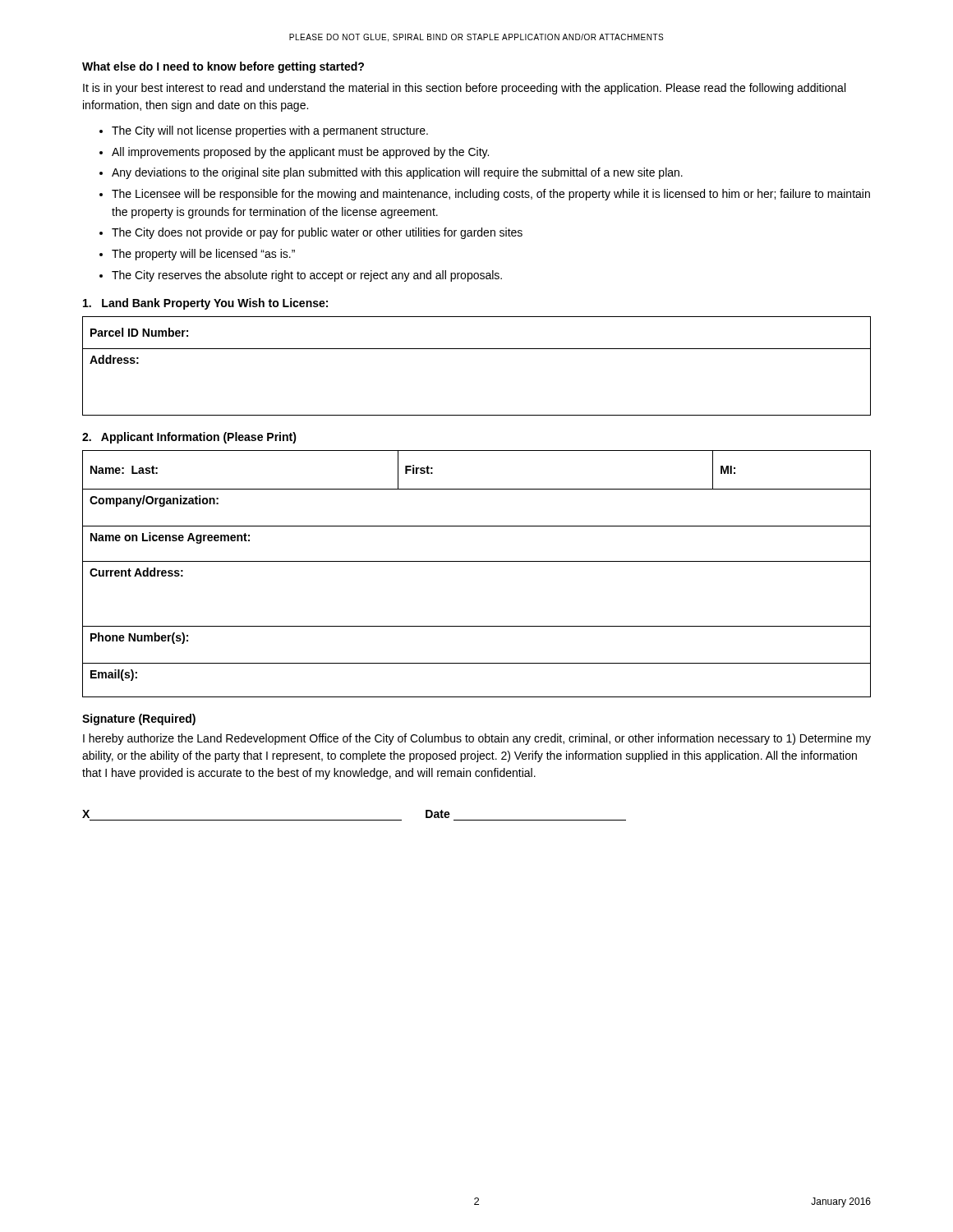Find the table that mentions "Parcel ID Number:"
The height and width of the screenshot is (1232, 953).
click(x=476, y=365)
